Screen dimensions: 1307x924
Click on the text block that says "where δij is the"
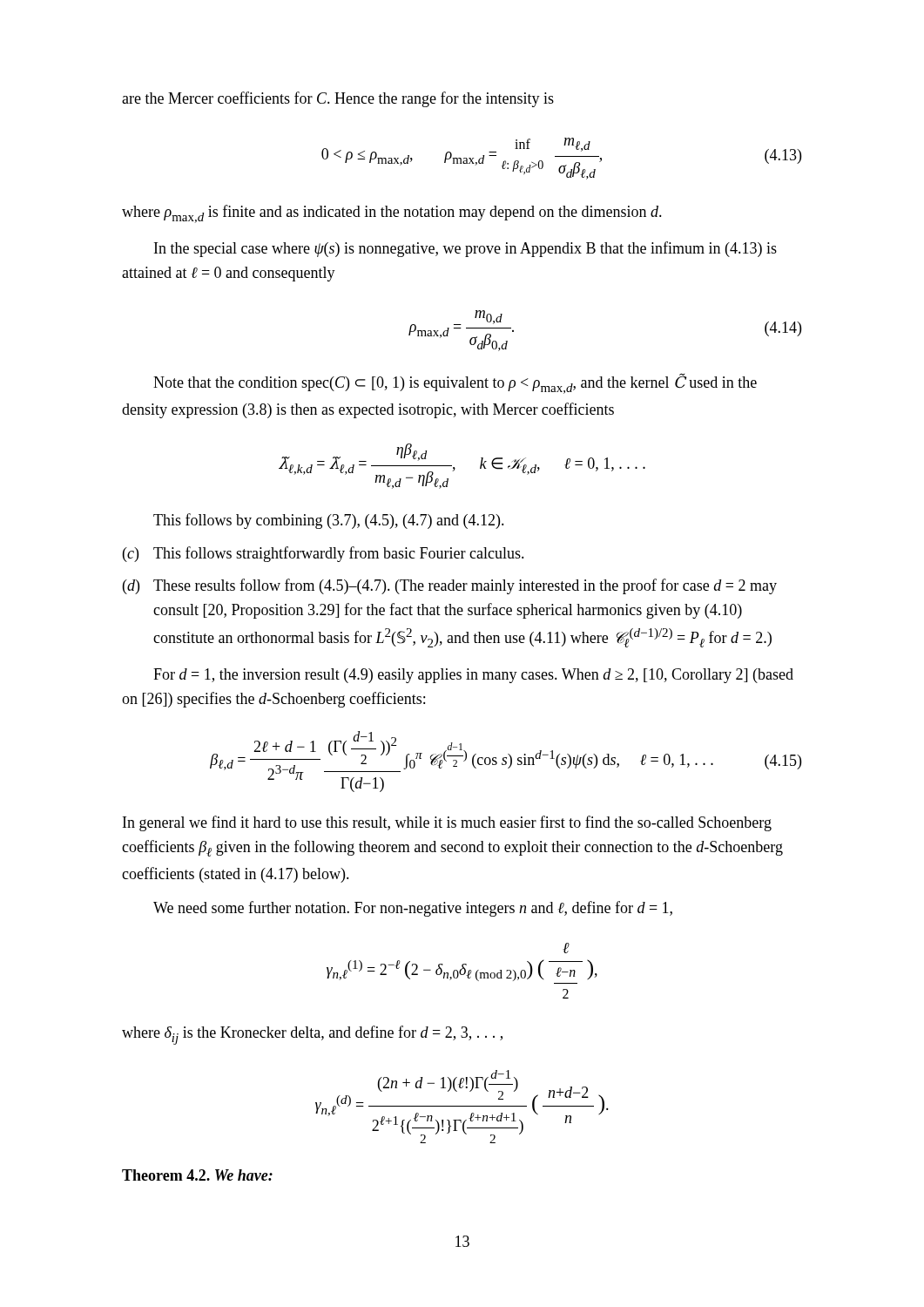pyautogui.click(x=313, y=1034)
